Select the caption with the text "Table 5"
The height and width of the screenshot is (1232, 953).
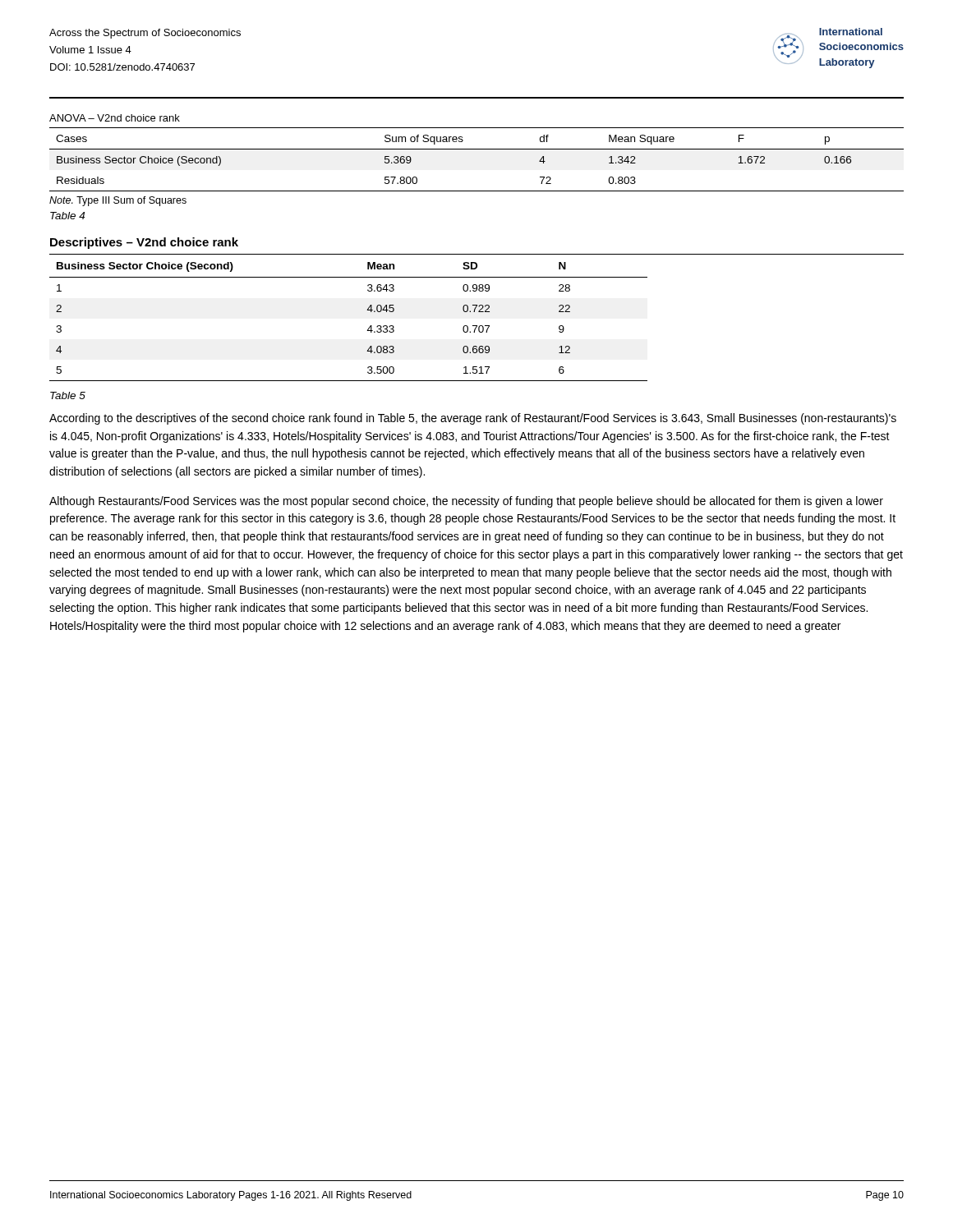click(x=67, y=395)
